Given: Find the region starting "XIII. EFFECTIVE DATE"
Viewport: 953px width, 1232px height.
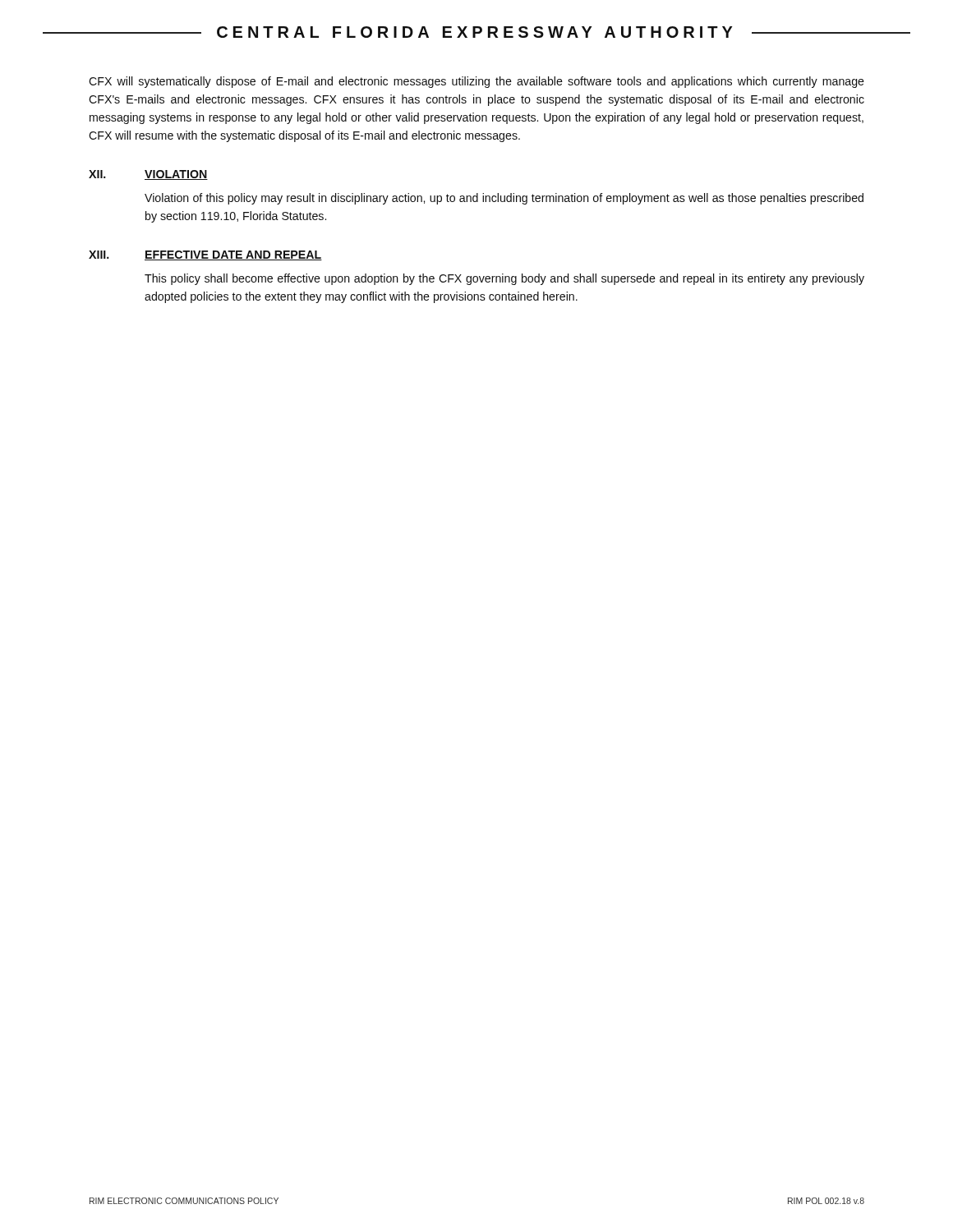Looking at the screenshot, I should (x=205, y=255).
